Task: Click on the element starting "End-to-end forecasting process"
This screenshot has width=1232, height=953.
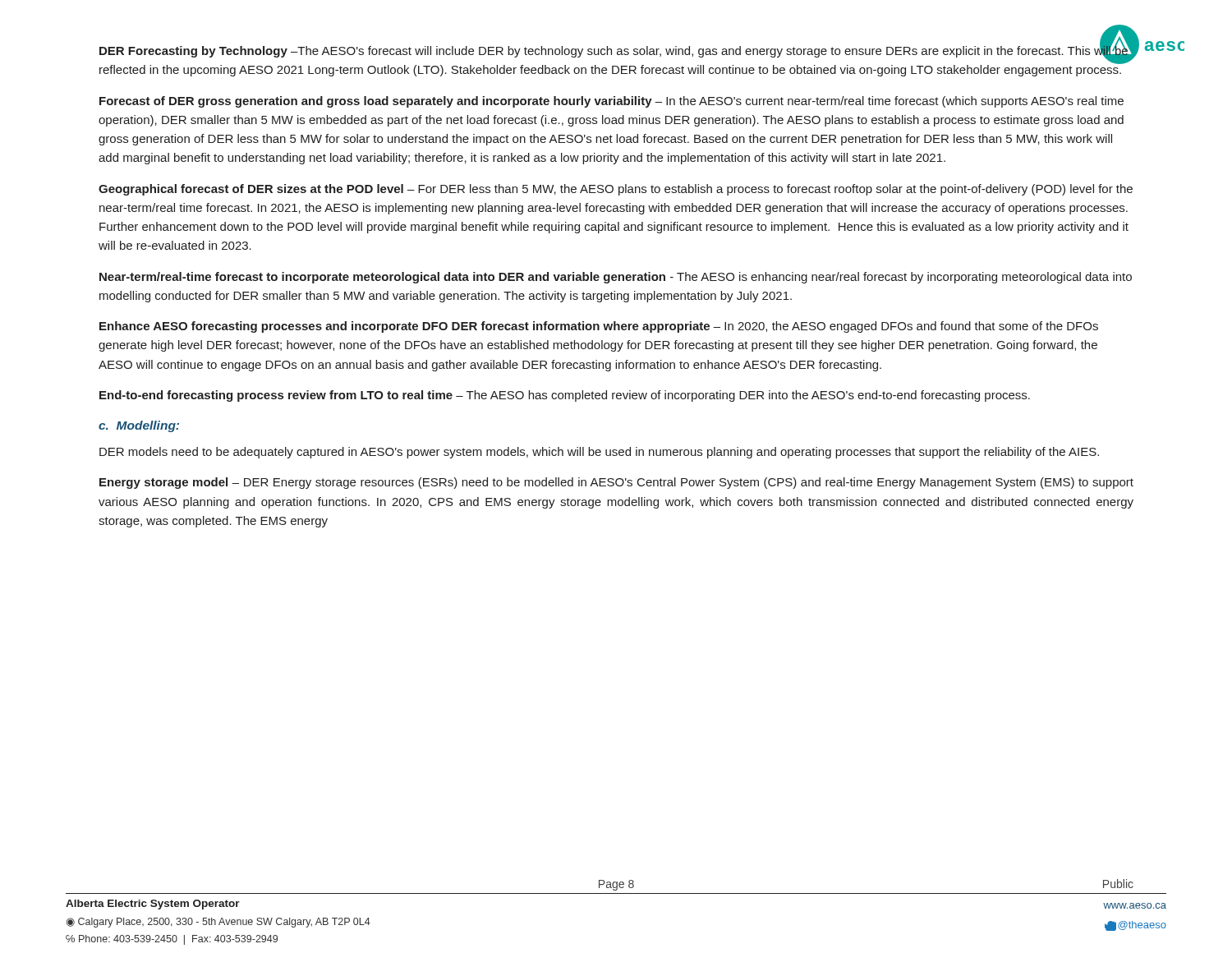Action: coord(565,395)
